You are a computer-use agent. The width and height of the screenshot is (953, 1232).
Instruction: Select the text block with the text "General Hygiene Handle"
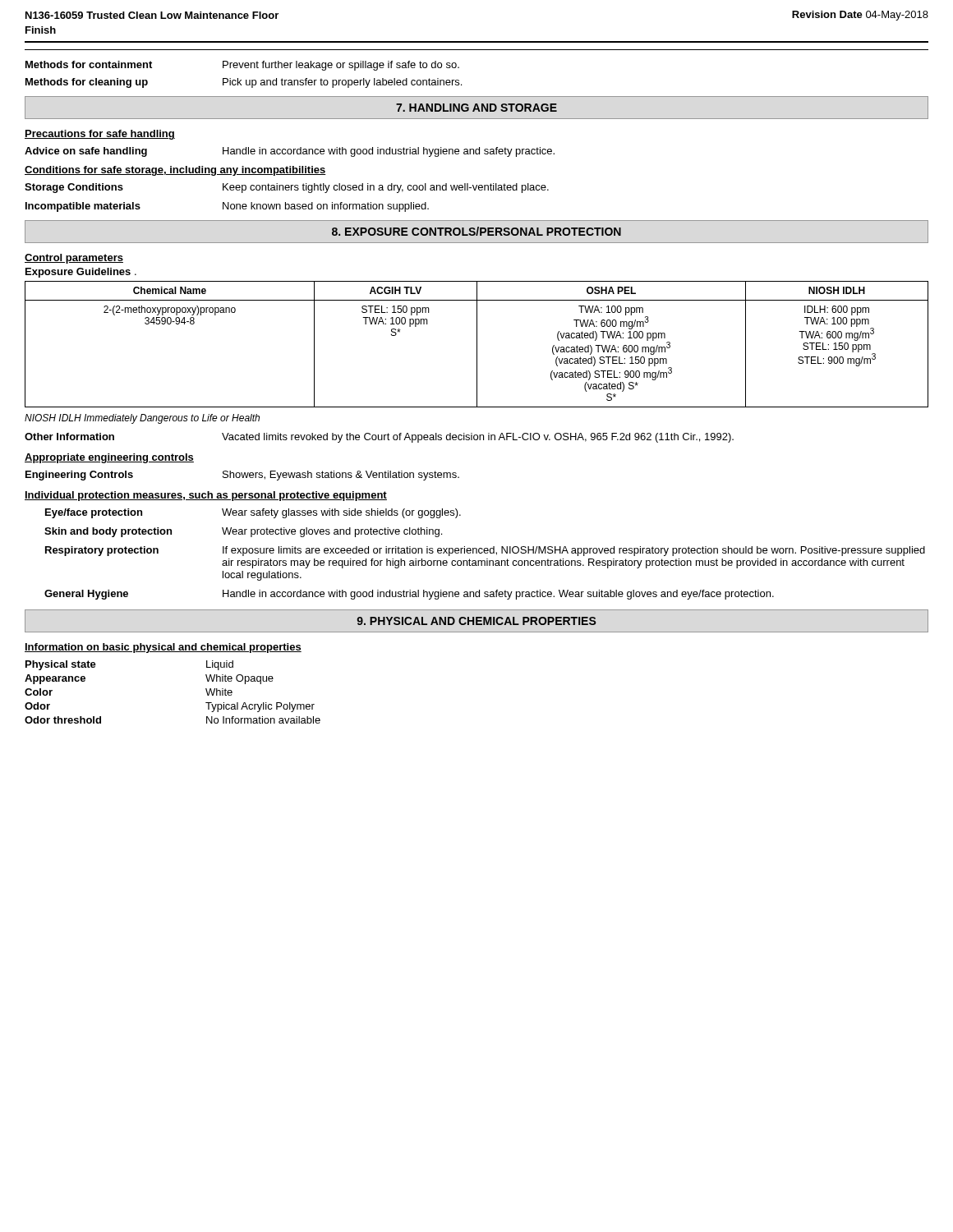pos(486,594)
